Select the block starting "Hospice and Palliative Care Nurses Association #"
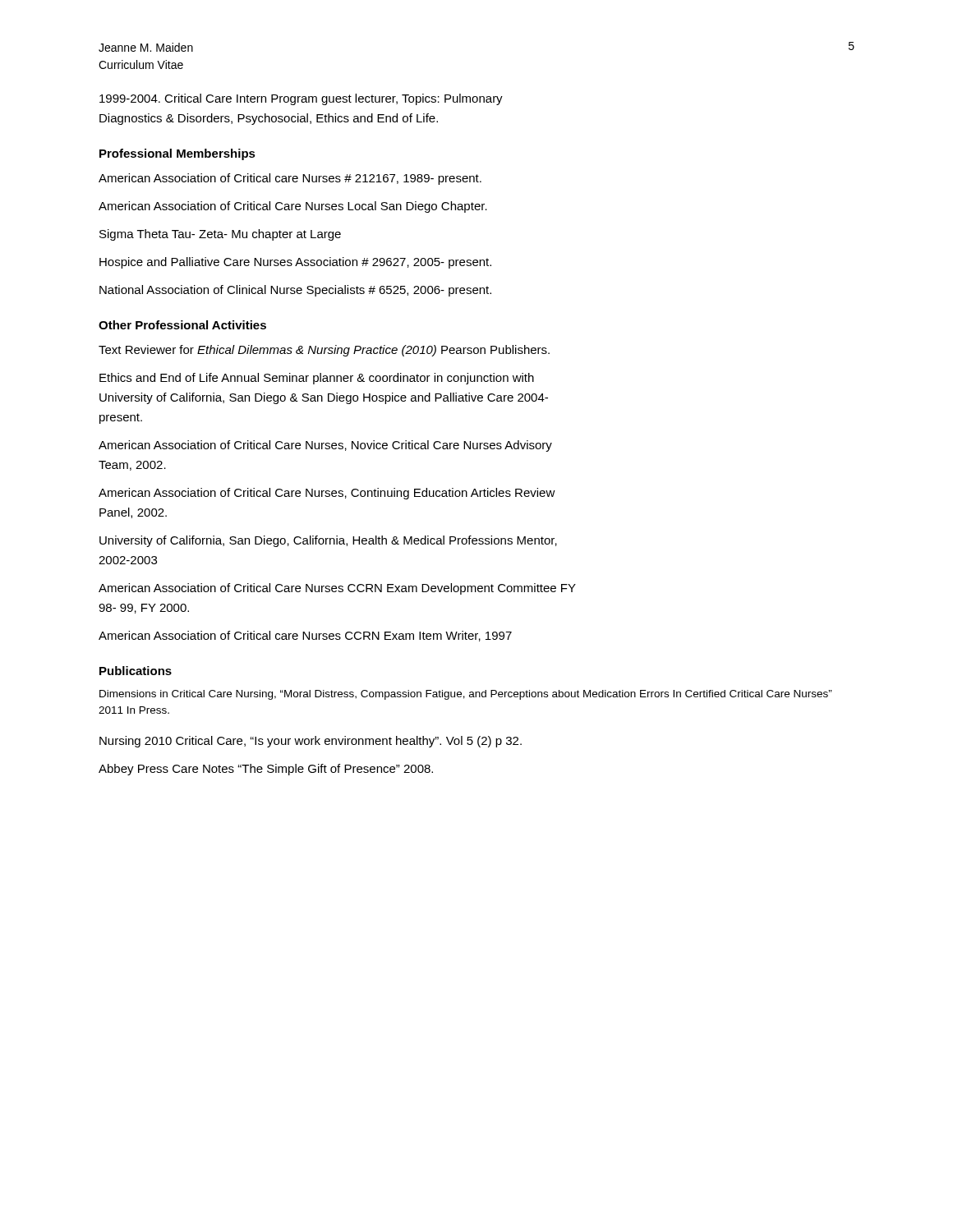953x1232 pixels. click(x=296, y=262)
